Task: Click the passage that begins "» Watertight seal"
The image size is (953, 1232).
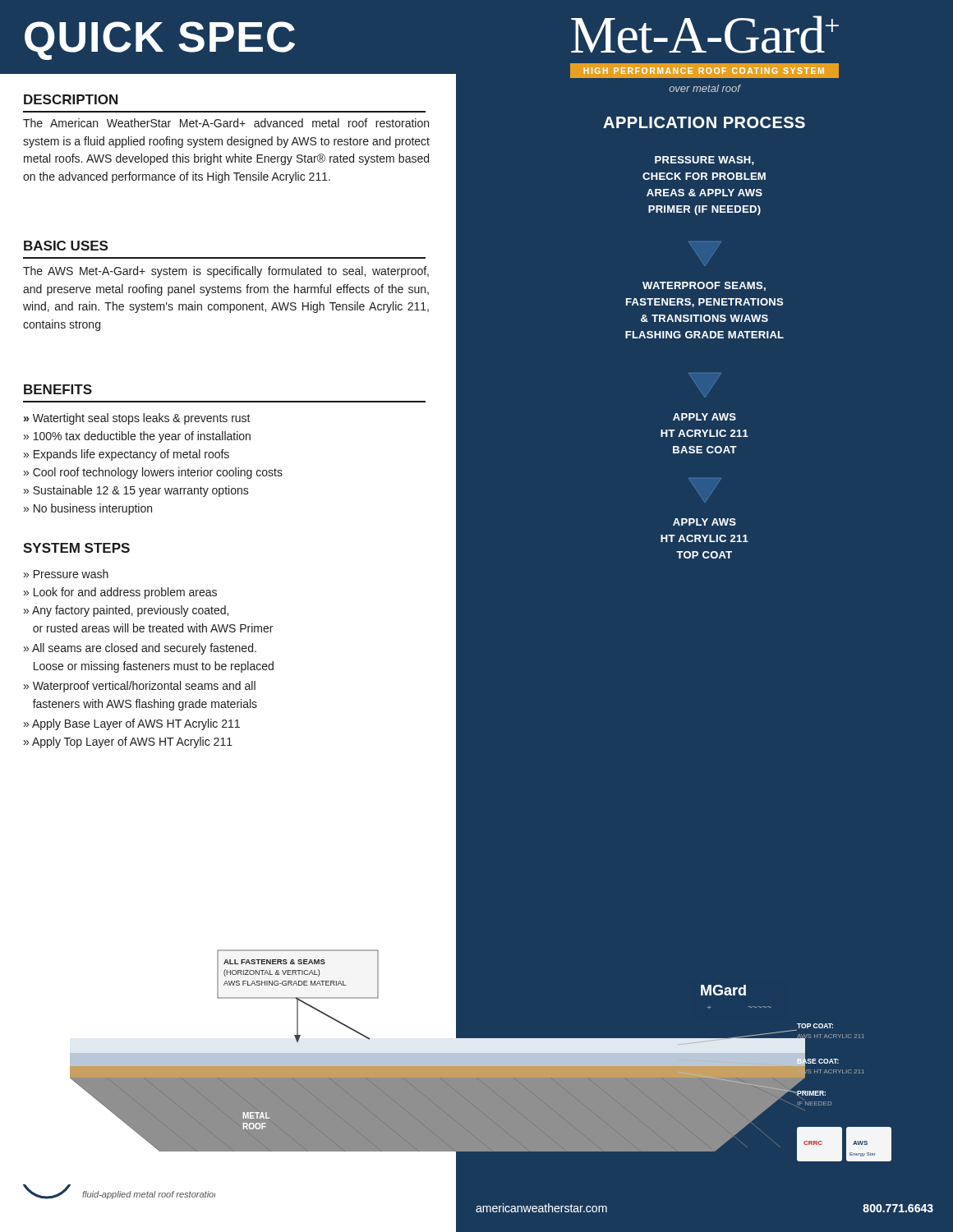Action: coord(137,418)
